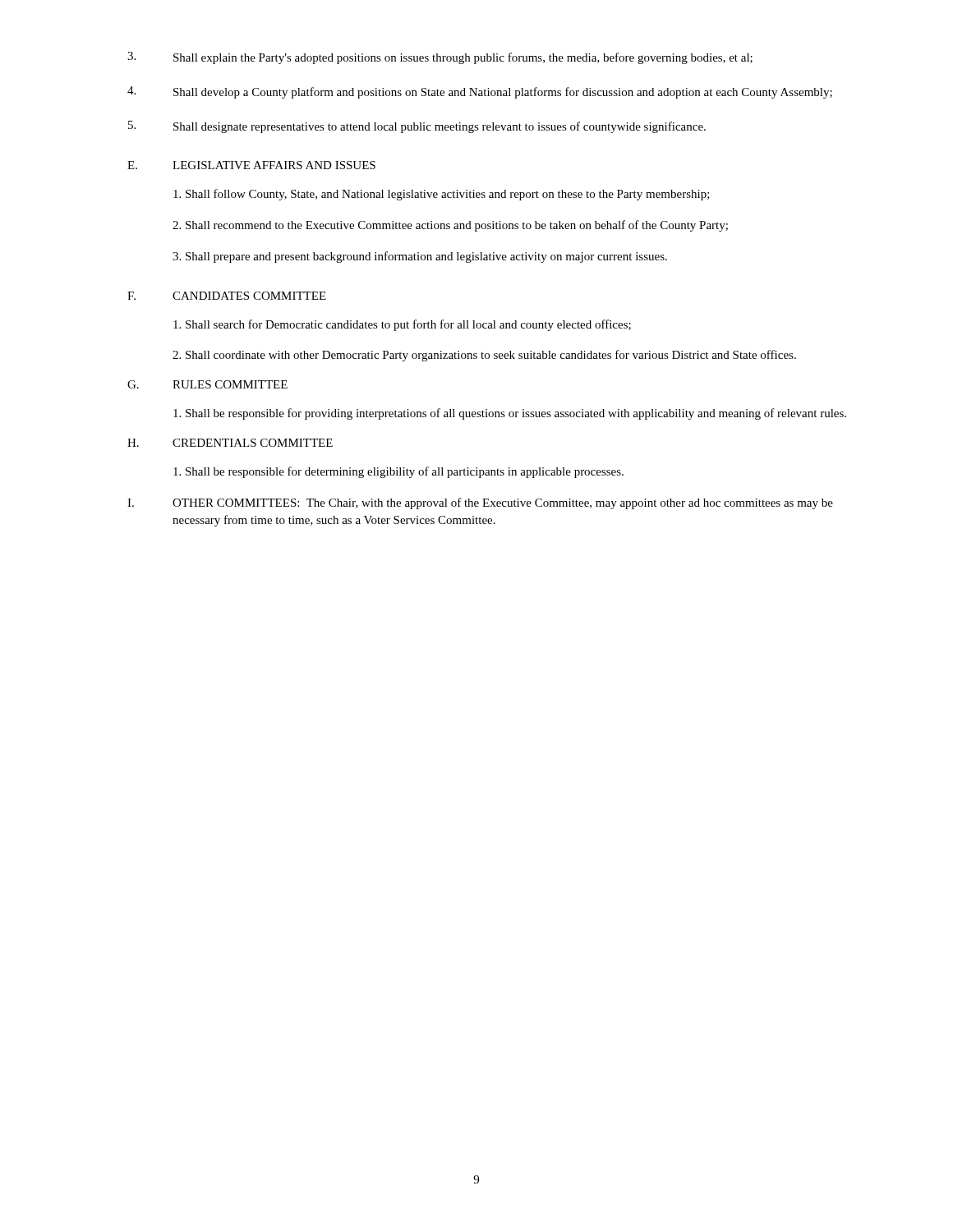The width and height of the screenshot is (953, 1232).
Task: Click on the section header containing "F. CANDIDATES COMMITTEE"
Action: 227,296
